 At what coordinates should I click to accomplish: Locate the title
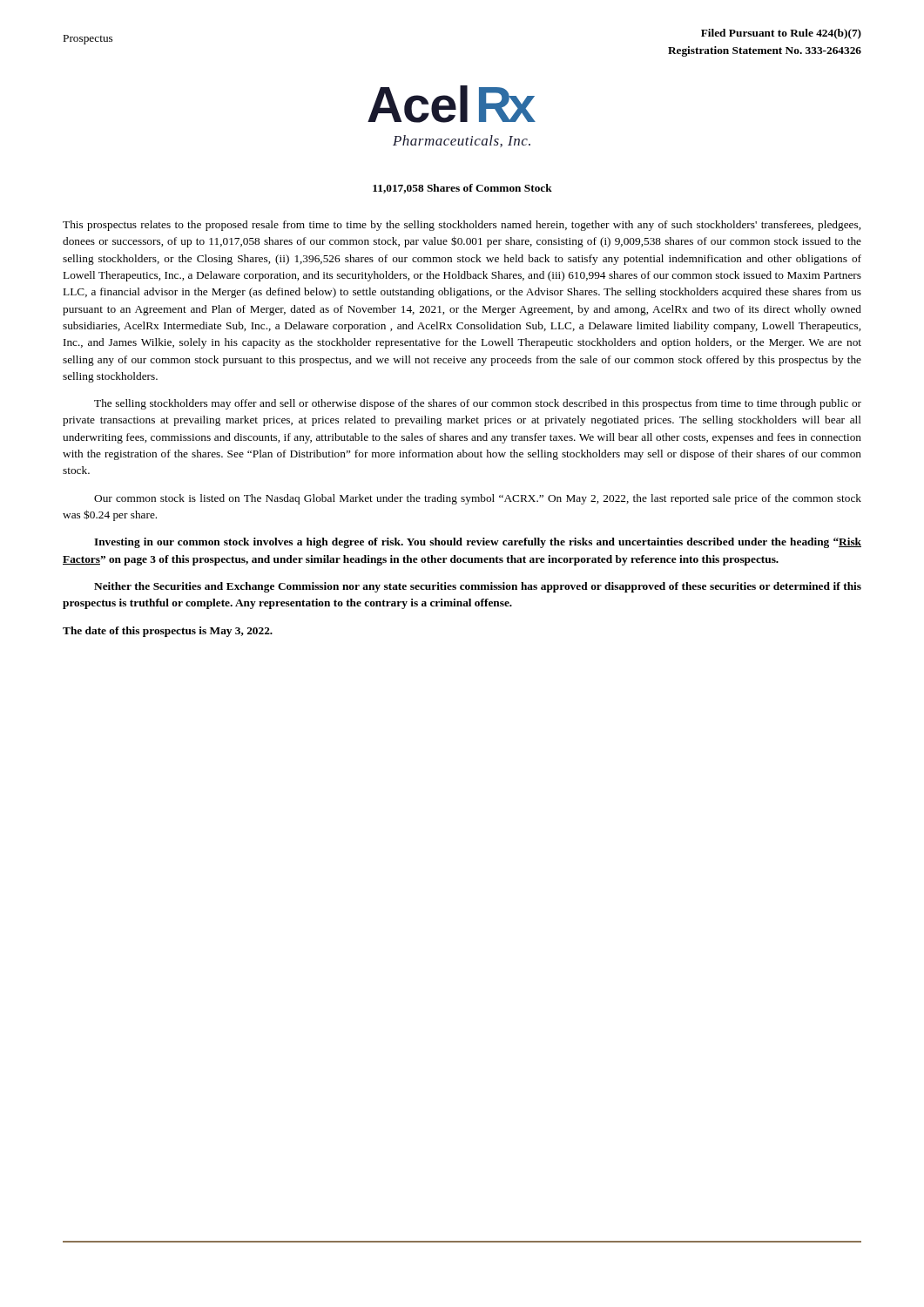click(462, 188)
